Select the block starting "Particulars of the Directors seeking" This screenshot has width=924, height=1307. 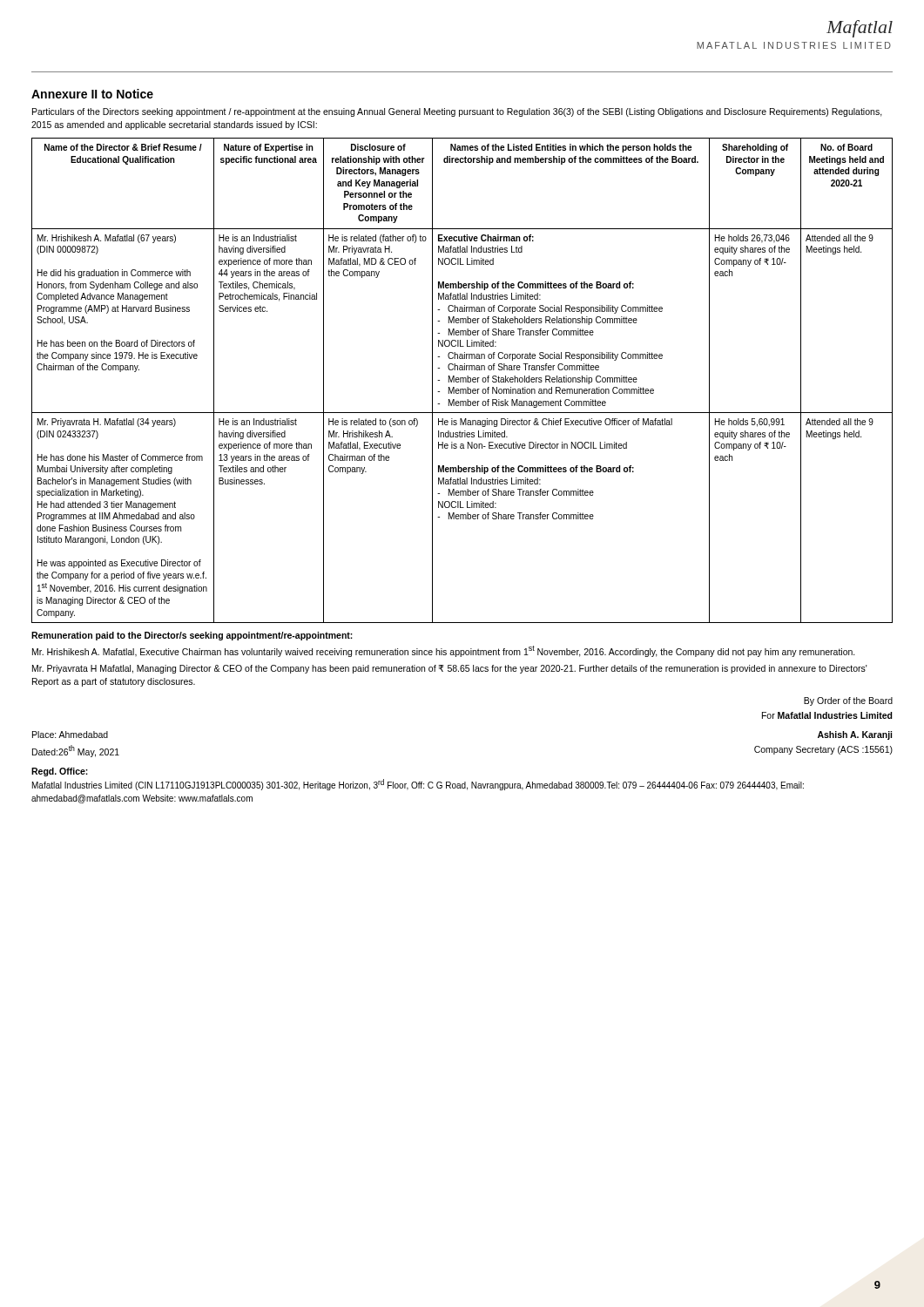[x=457, y=118]
